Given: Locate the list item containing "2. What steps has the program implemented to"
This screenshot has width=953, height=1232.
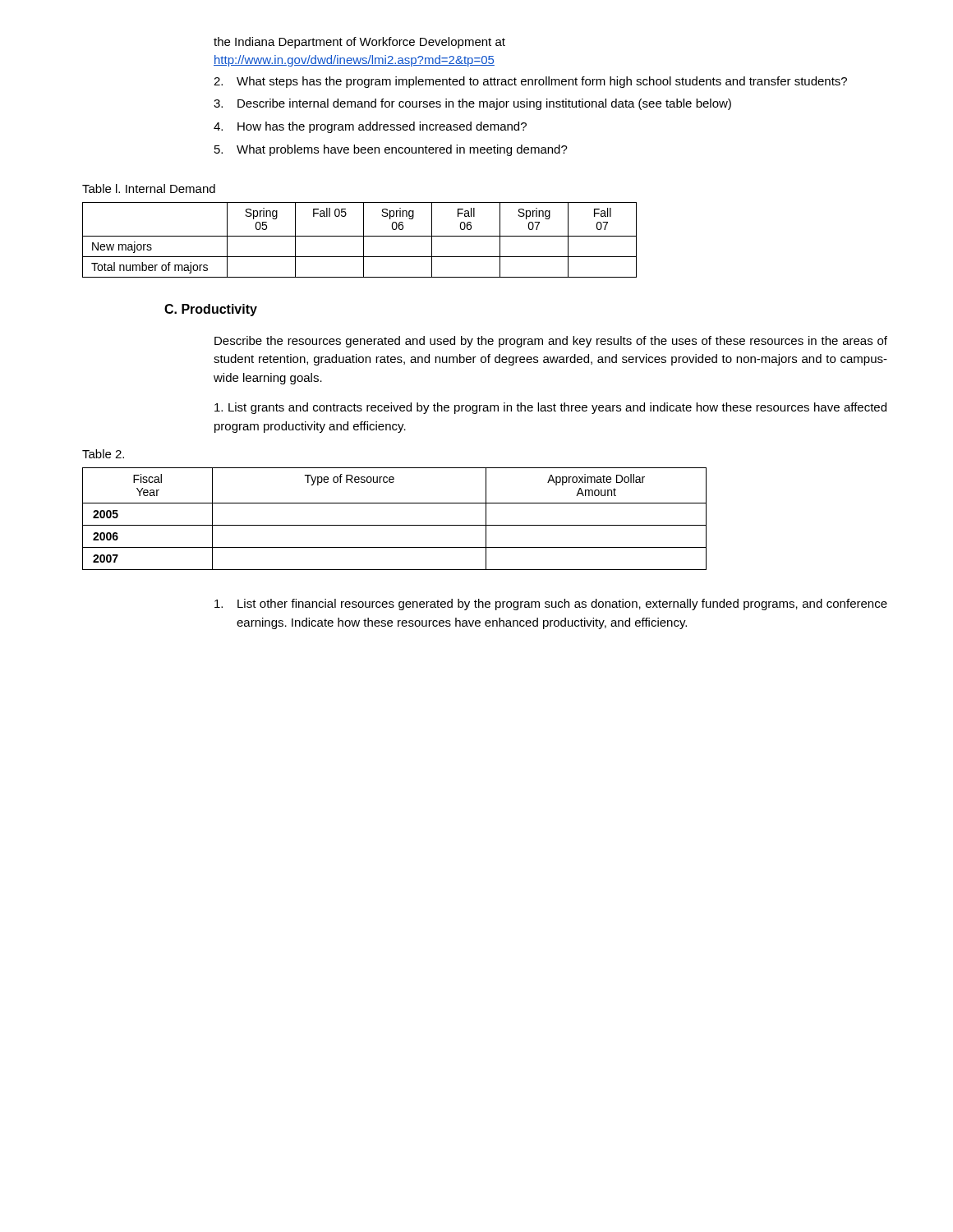Looking at the screenshot, I should 550,81.
